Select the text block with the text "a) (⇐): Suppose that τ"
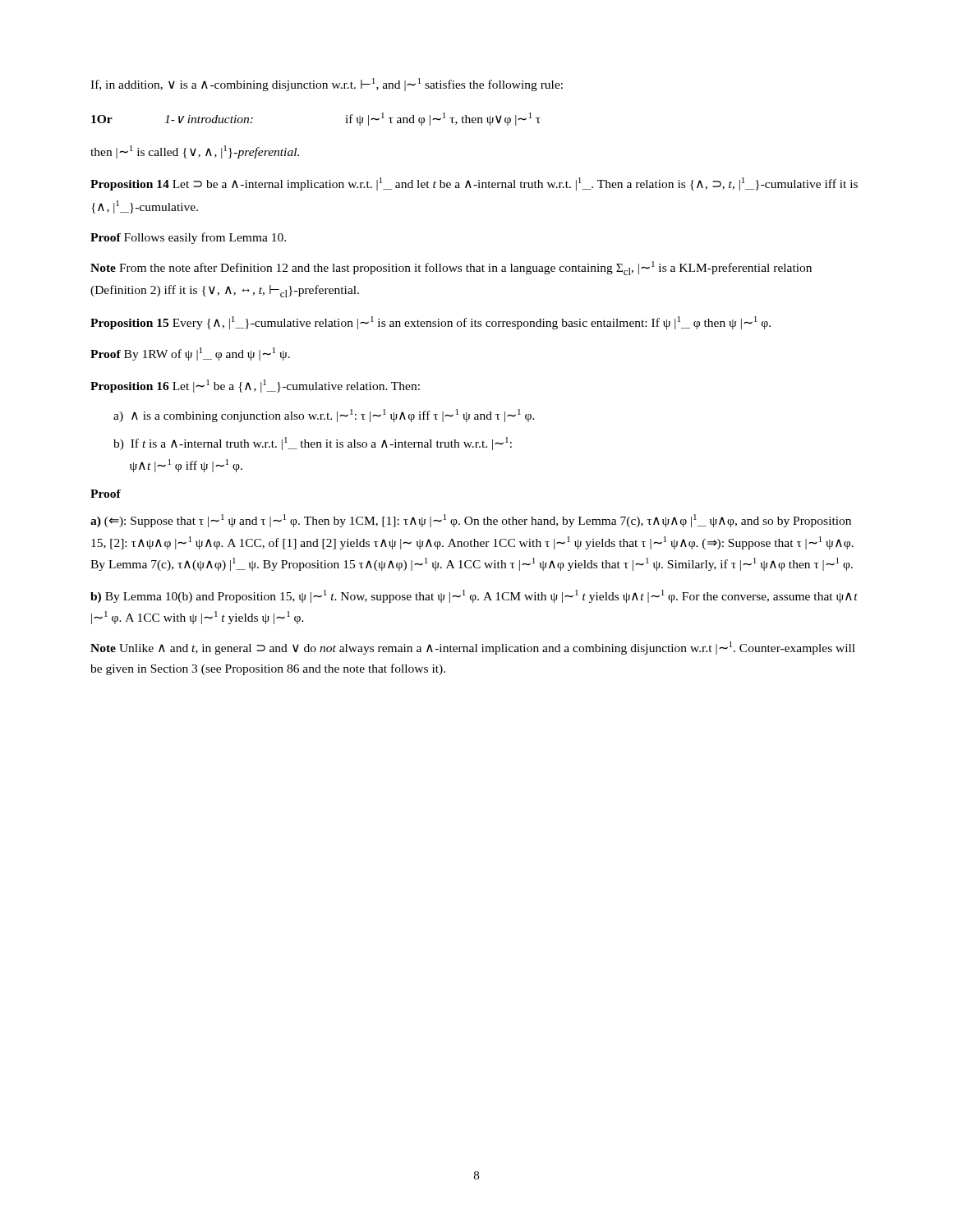The image size is (953, 1232). click(x=472, y=543)
